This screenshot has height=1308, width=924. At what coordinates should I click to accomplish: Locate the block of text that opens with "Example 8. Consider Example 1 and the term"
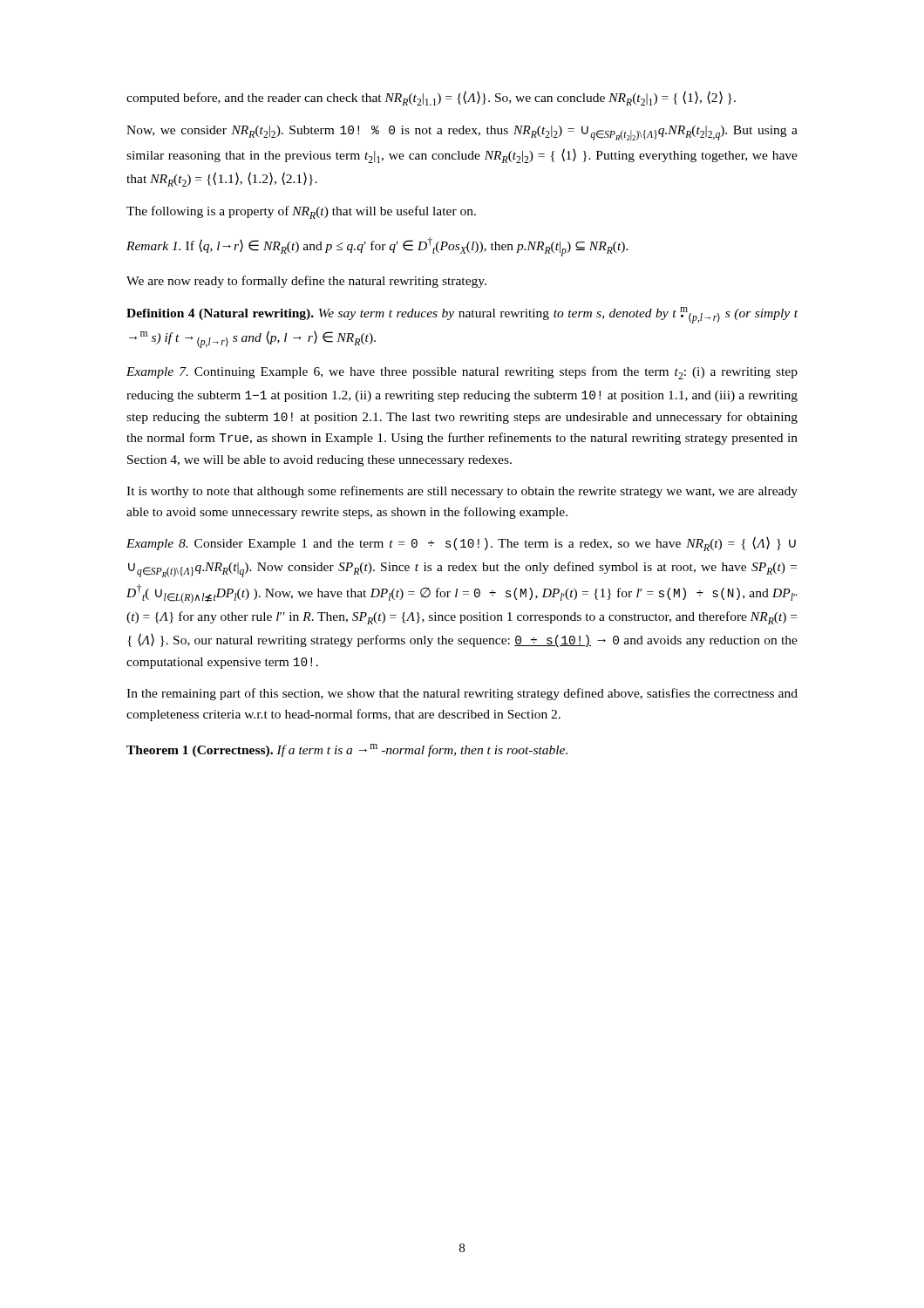(x=462, y=602)
